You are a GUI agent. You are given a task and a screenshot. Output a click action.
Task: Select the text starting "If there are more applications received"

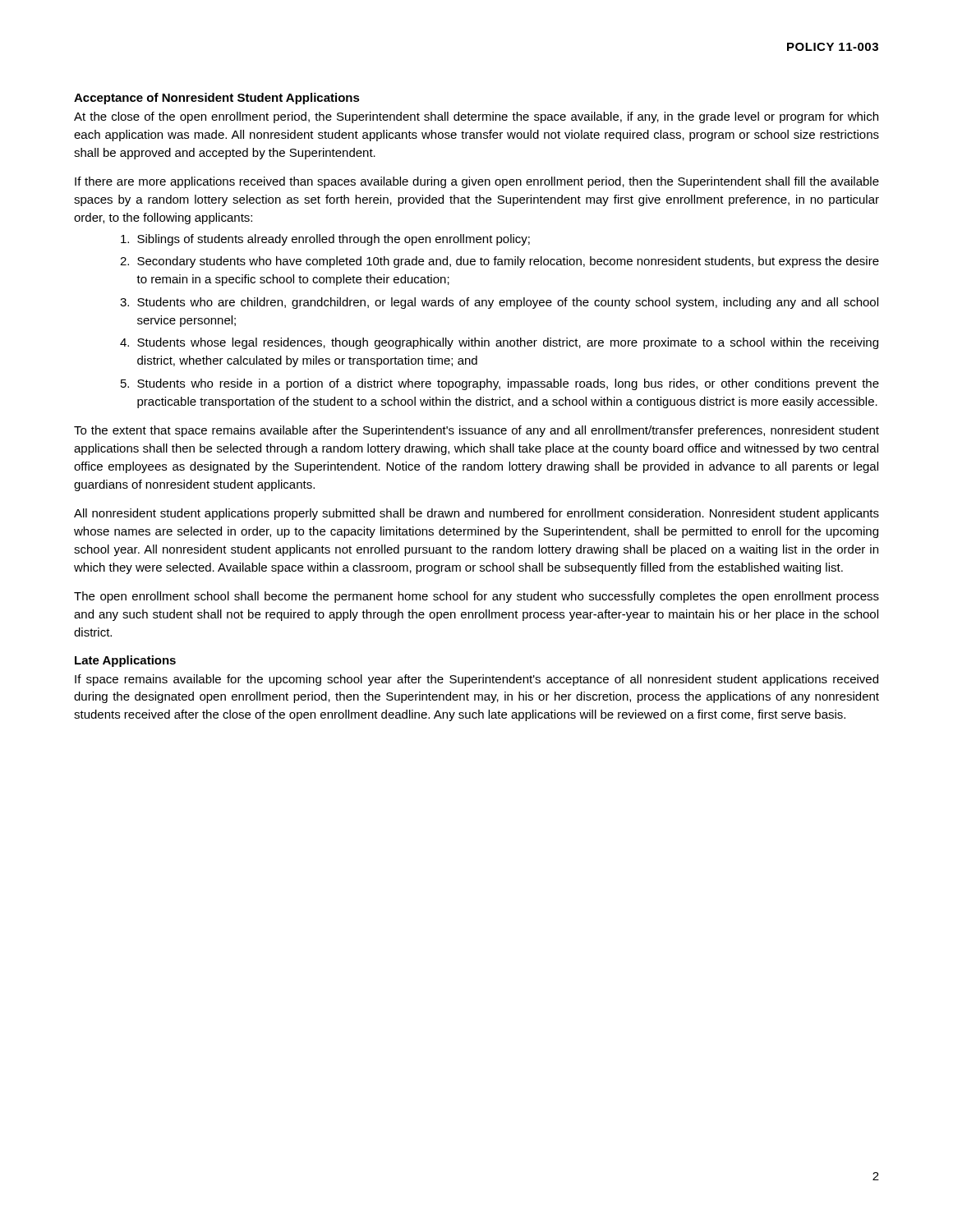point(476,199)
